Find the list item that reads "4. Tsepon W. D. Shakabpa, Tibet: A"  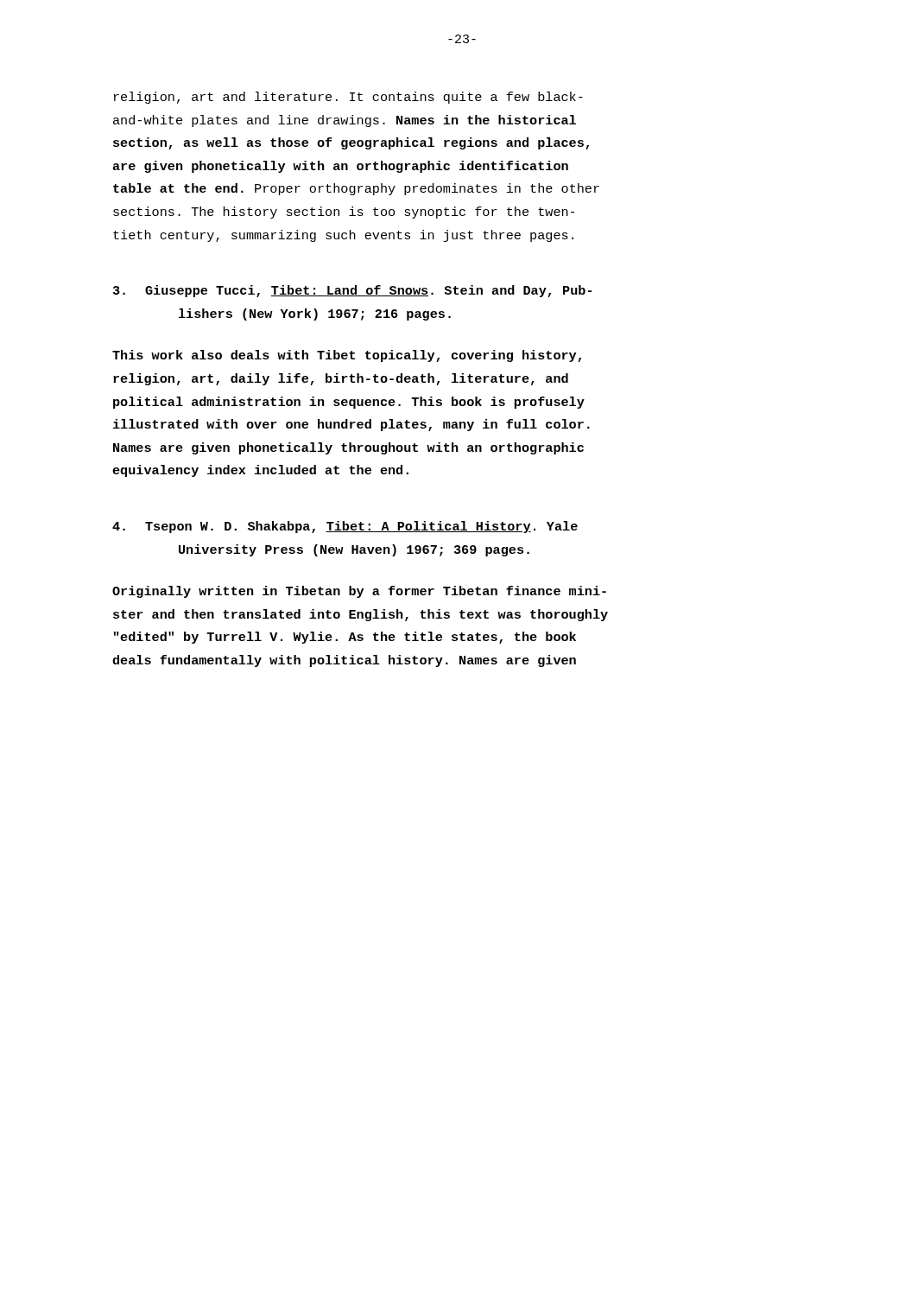pyautogui.click(x=475, y=539)
